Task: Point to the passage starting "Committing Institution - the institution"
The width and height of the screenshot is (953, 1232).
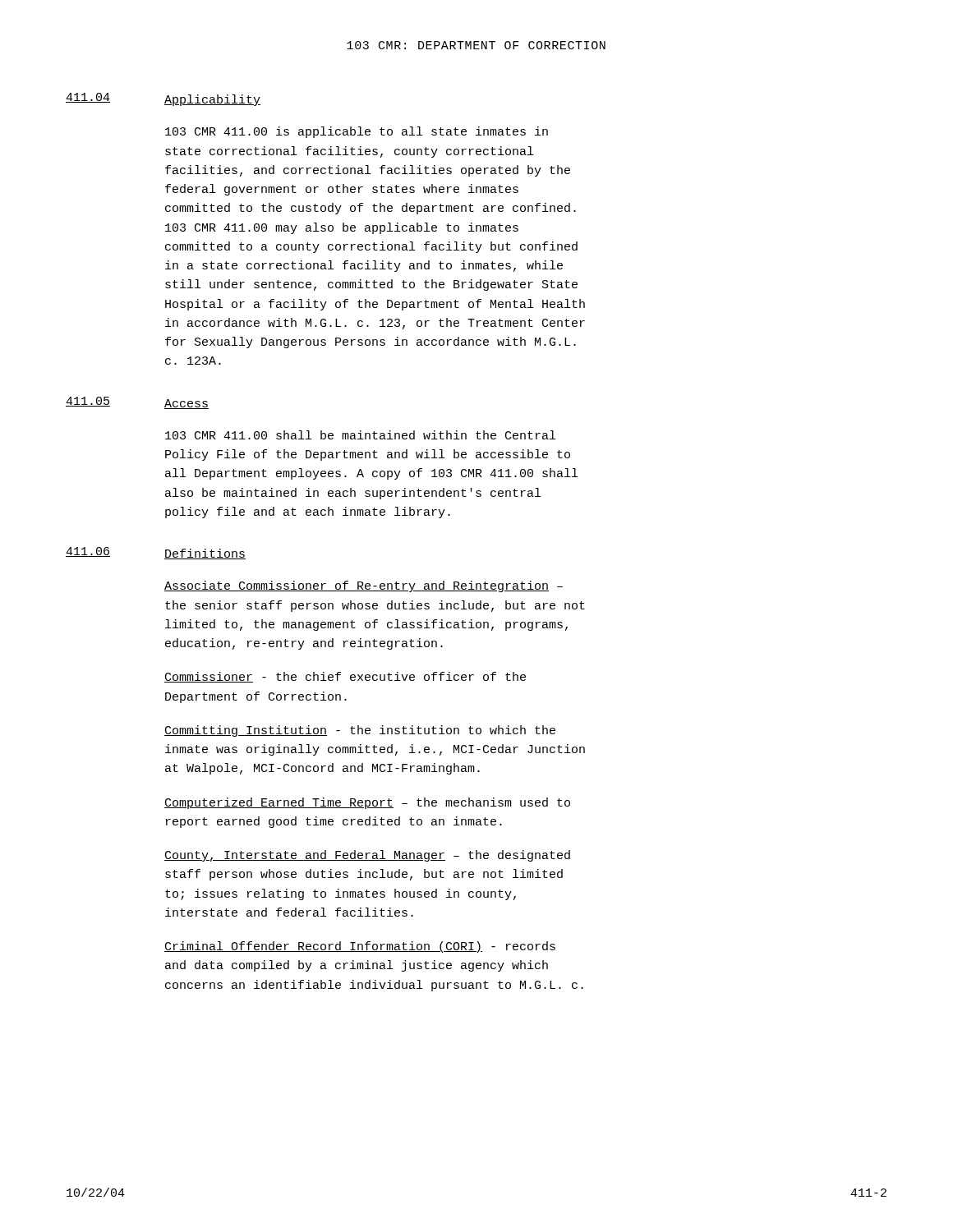Action: 375,750
